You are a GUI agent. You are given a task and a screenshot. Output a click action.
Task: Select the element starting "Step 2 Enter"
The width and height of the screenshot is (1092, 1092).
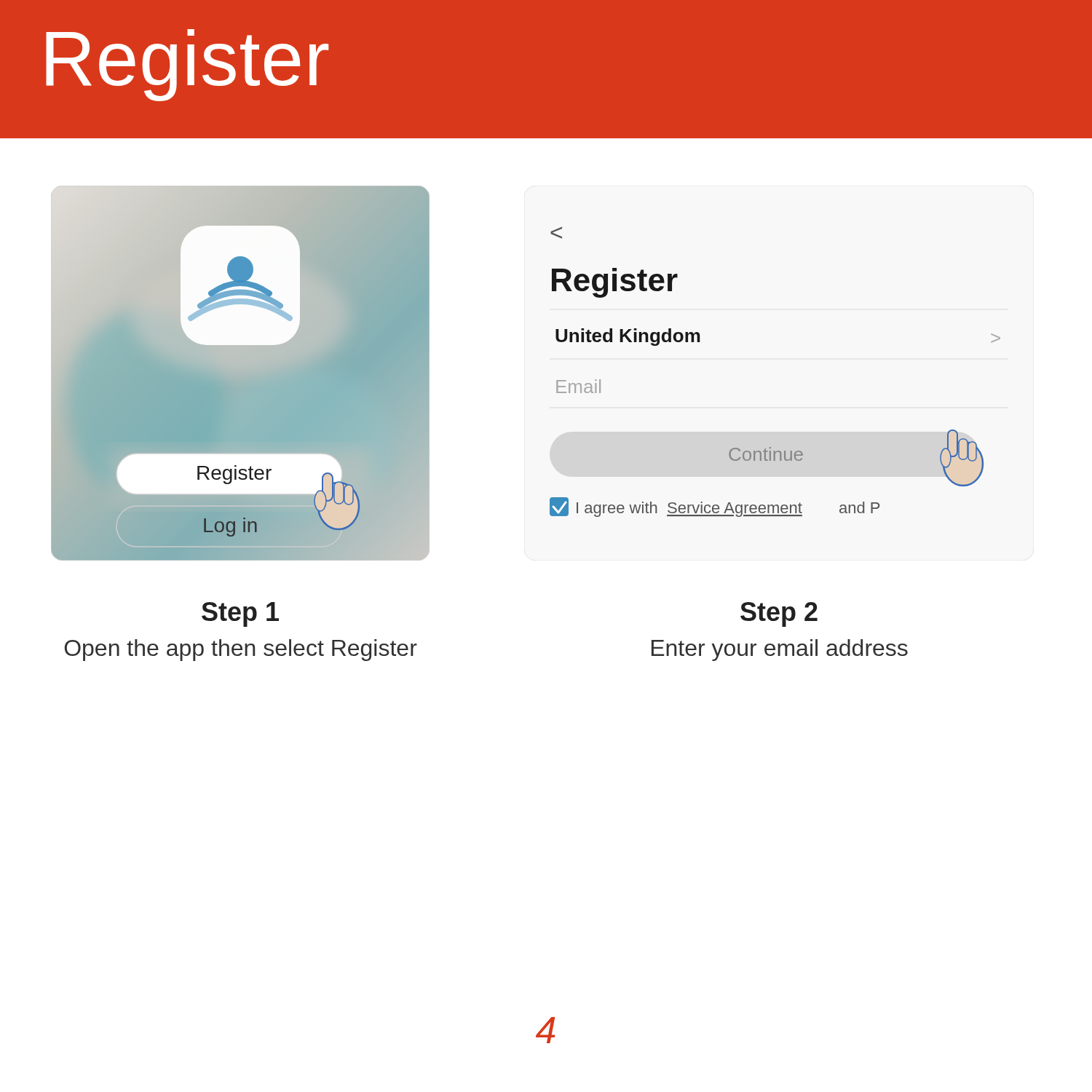779,629
